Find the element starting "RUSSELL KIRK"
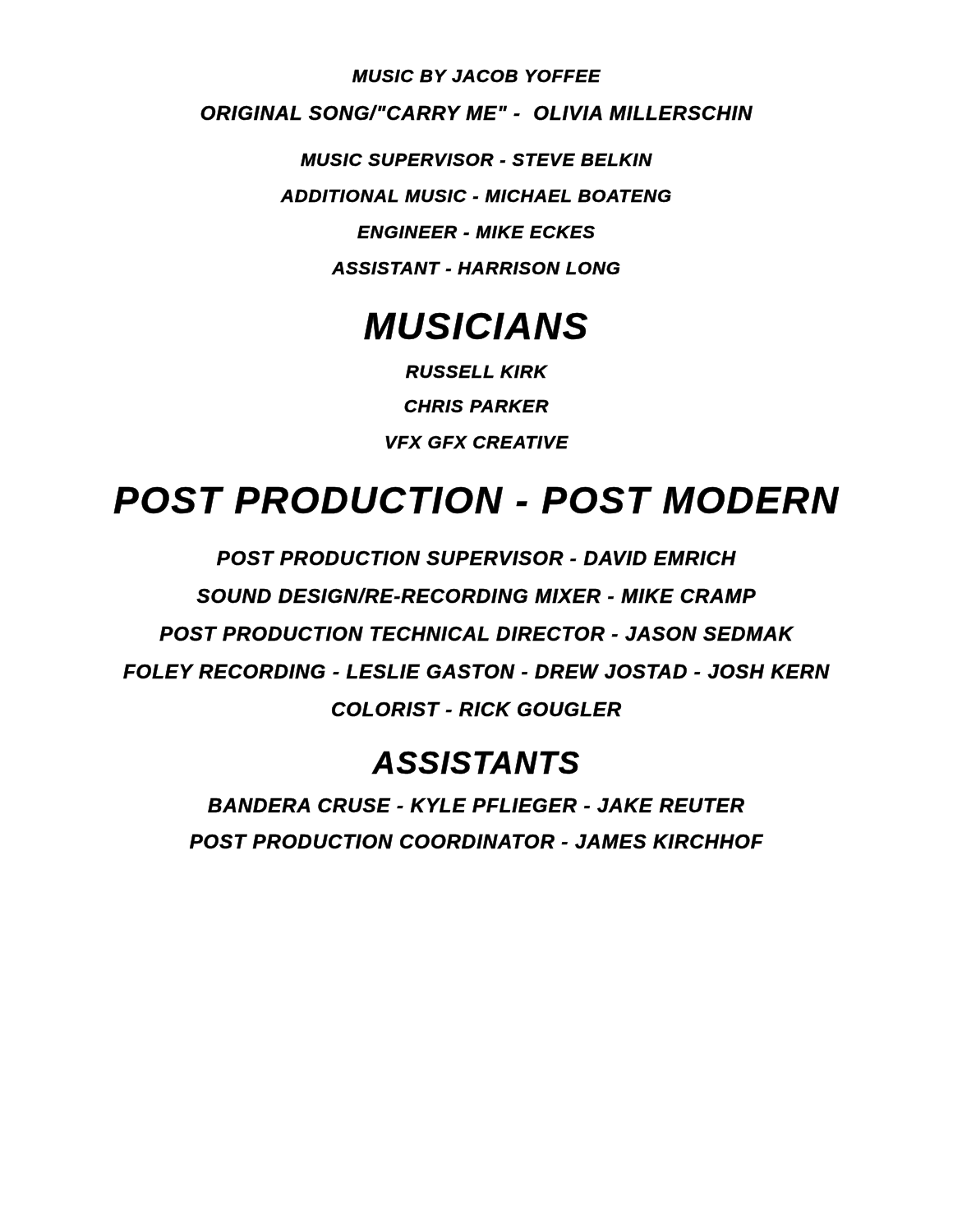Viewport: 953px width, 1232px height. (x=476, y=372)
